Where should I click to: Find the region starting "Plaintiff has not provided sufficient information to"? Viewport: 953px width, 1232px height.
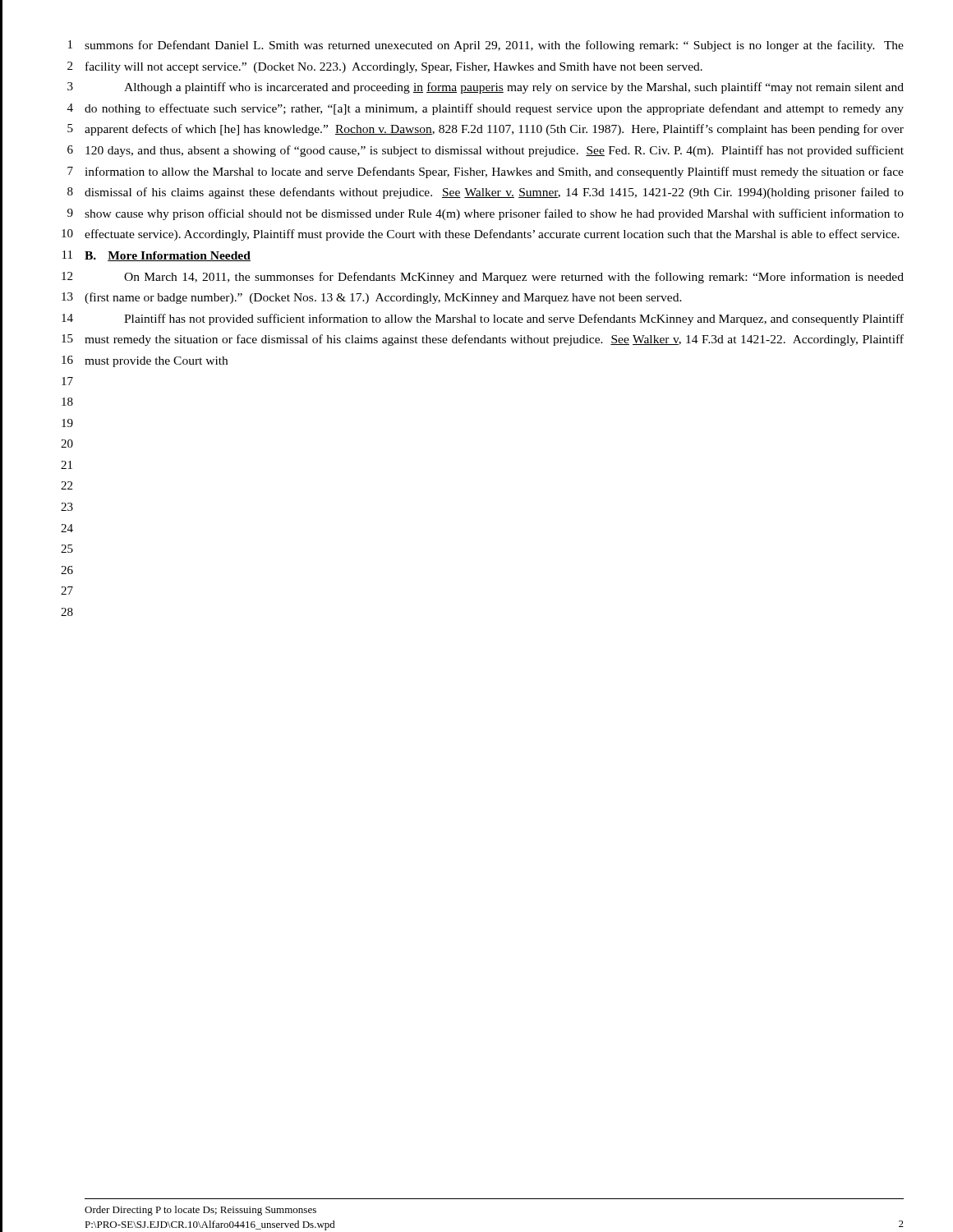(494, 339)
